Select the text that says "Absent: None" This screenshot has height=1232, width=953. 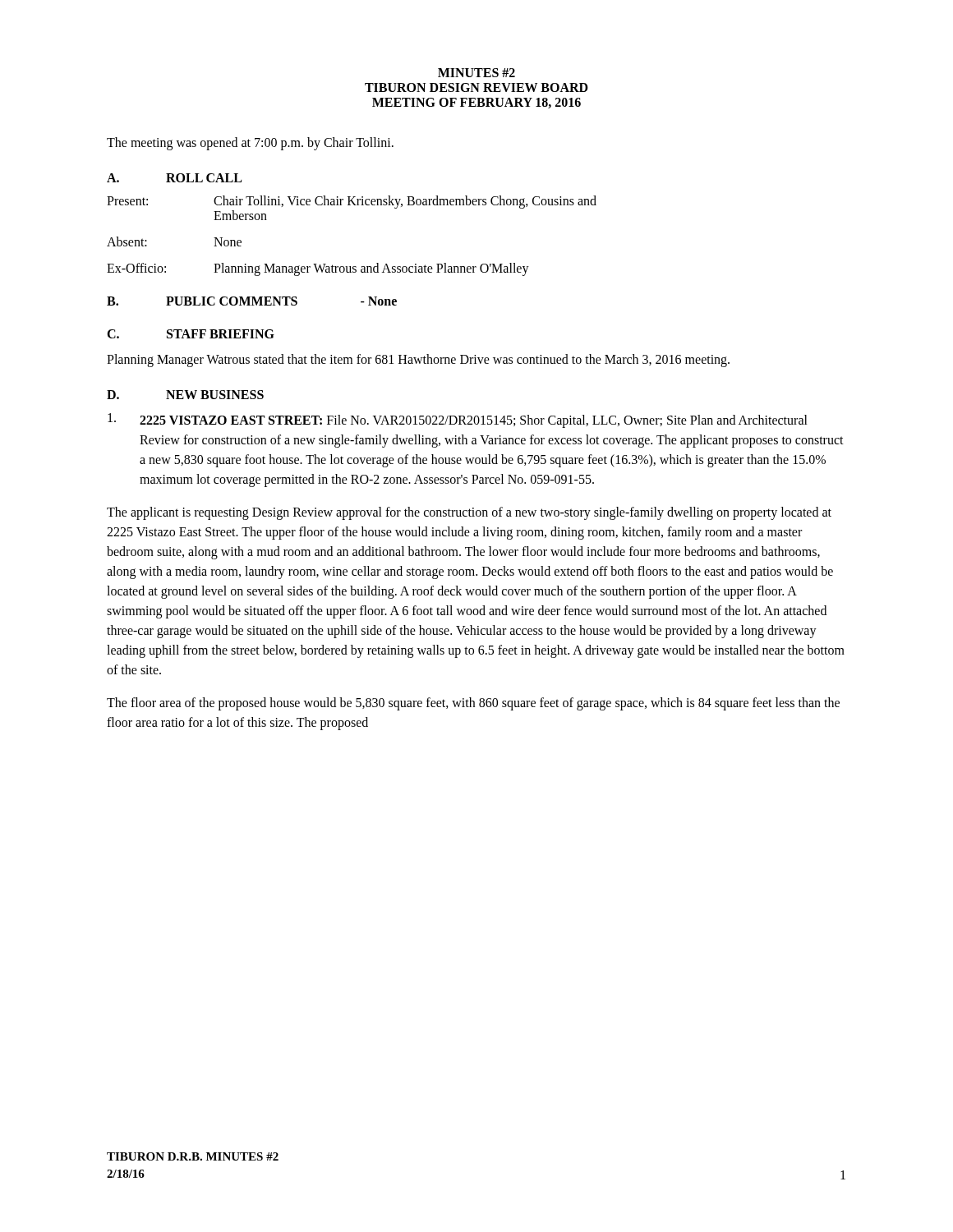(x=124, y=241)
